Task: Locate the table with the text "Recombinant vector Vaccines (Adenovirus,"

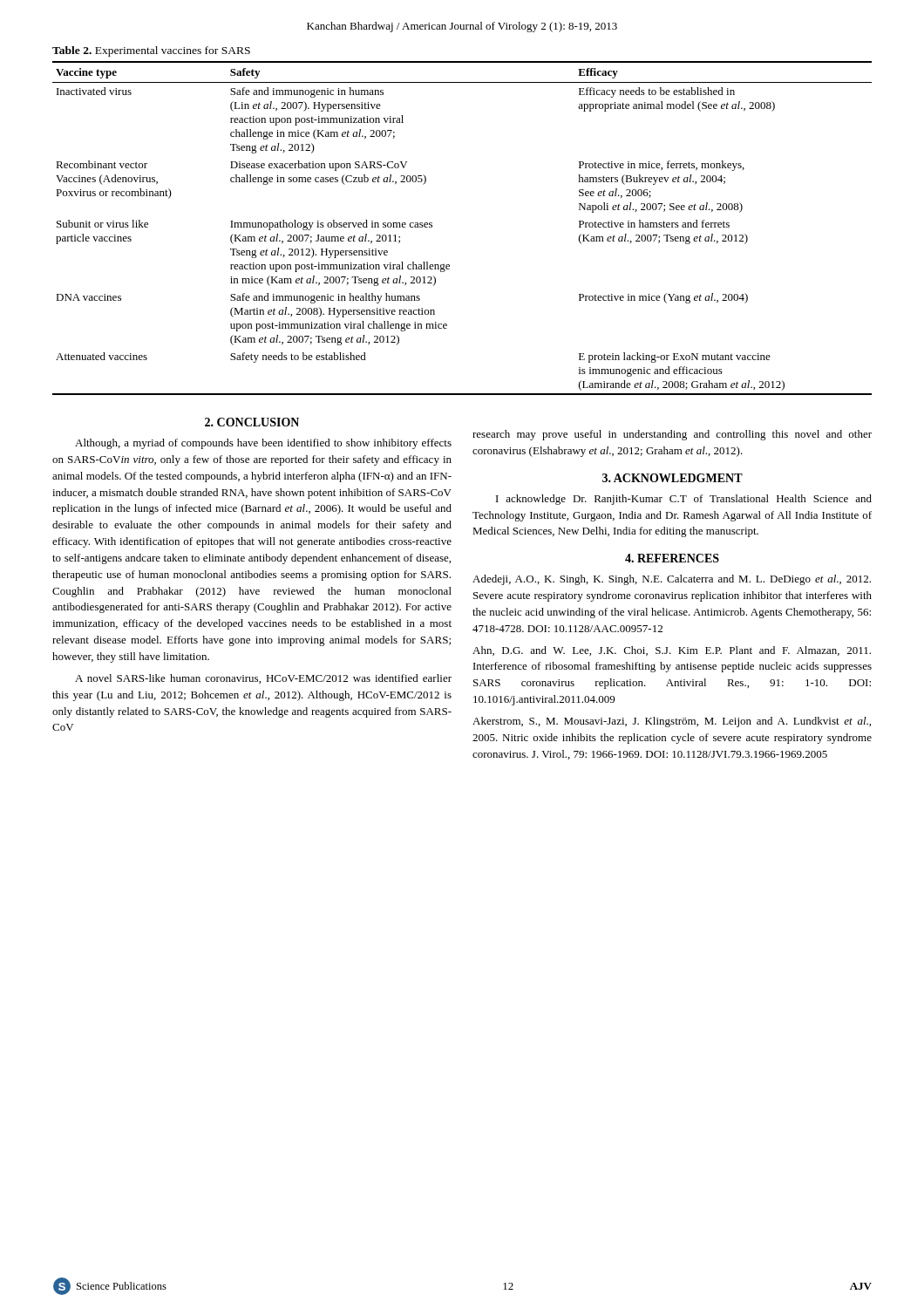Action: [x=462, y=228]
